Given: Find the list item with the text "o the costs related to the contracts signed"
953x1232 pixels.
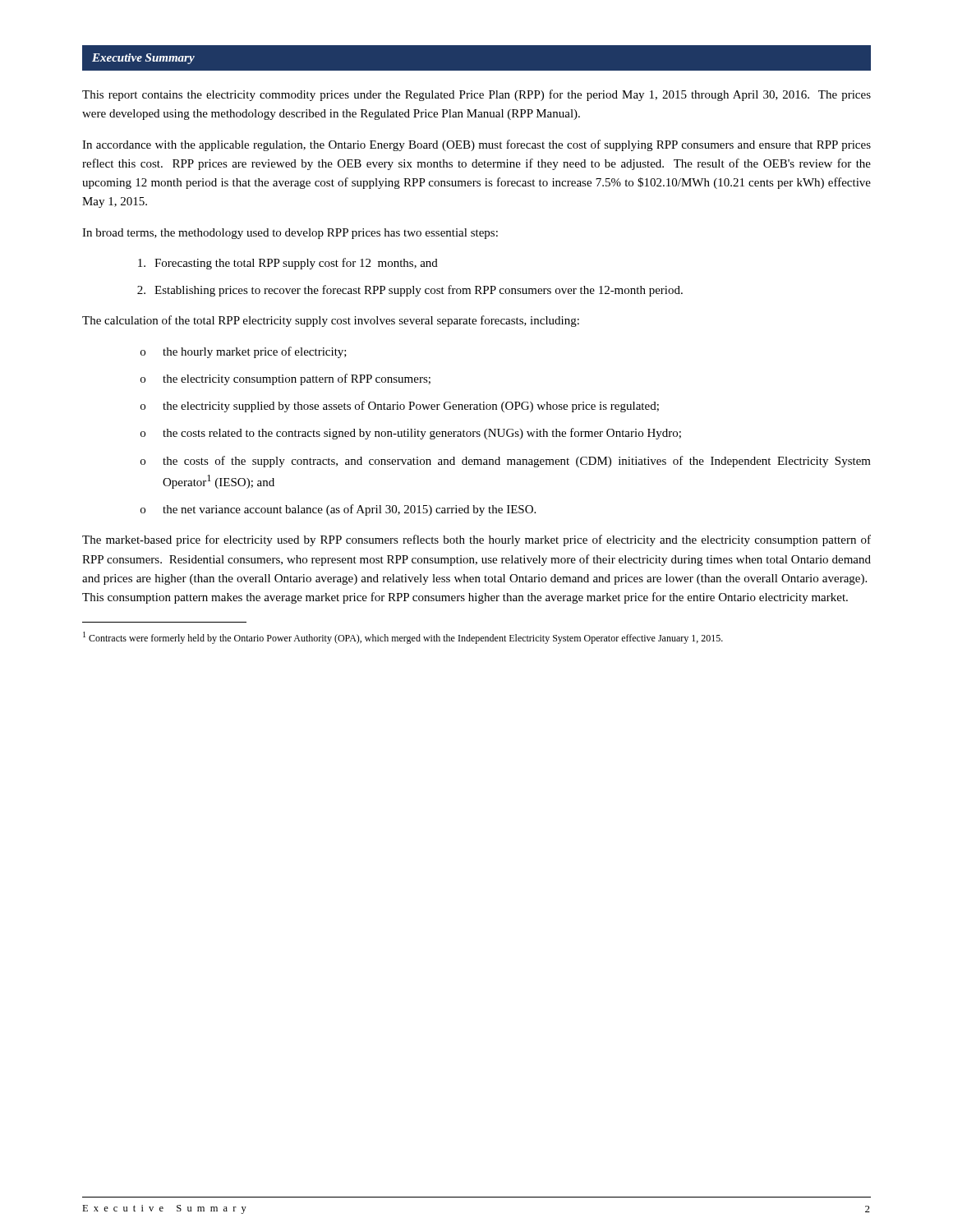Looking at the screenshot, I should 501,434.
